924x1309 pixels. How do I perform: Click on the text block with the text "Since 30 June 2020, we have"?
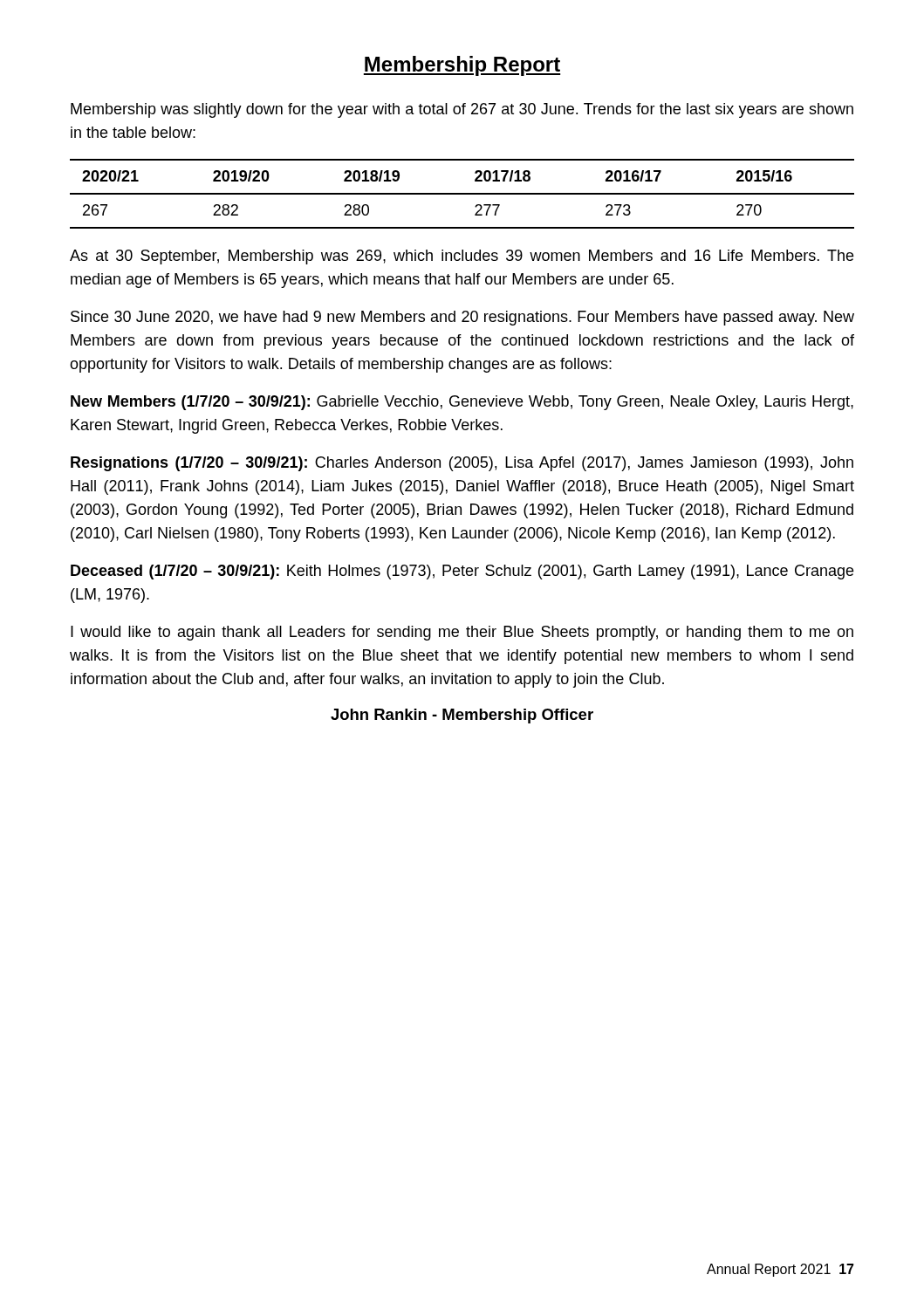click(462, 340)
